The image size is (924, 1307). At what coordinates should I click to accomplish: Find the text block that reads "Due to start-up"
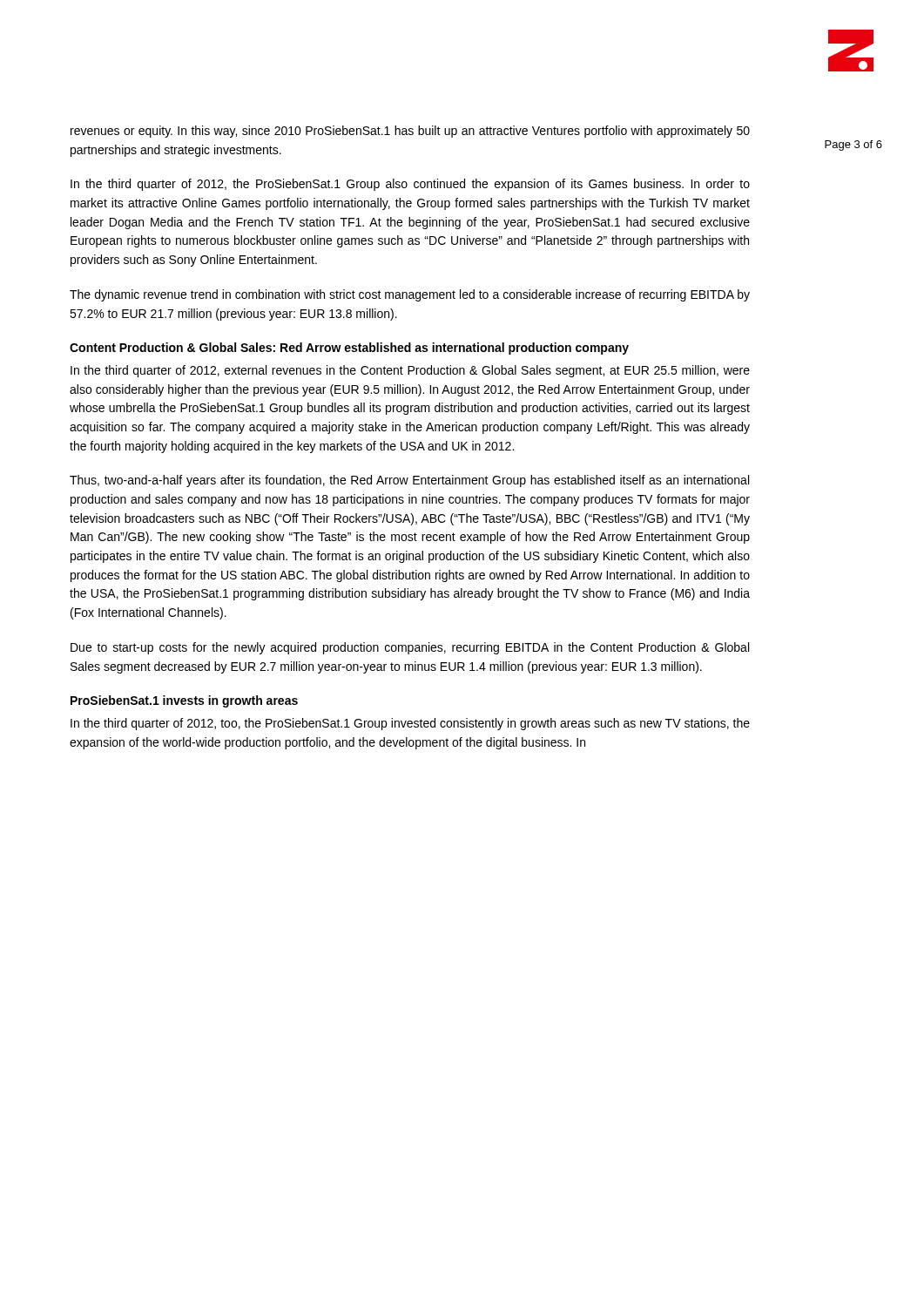pyautogui.click(x=410, y=657)
